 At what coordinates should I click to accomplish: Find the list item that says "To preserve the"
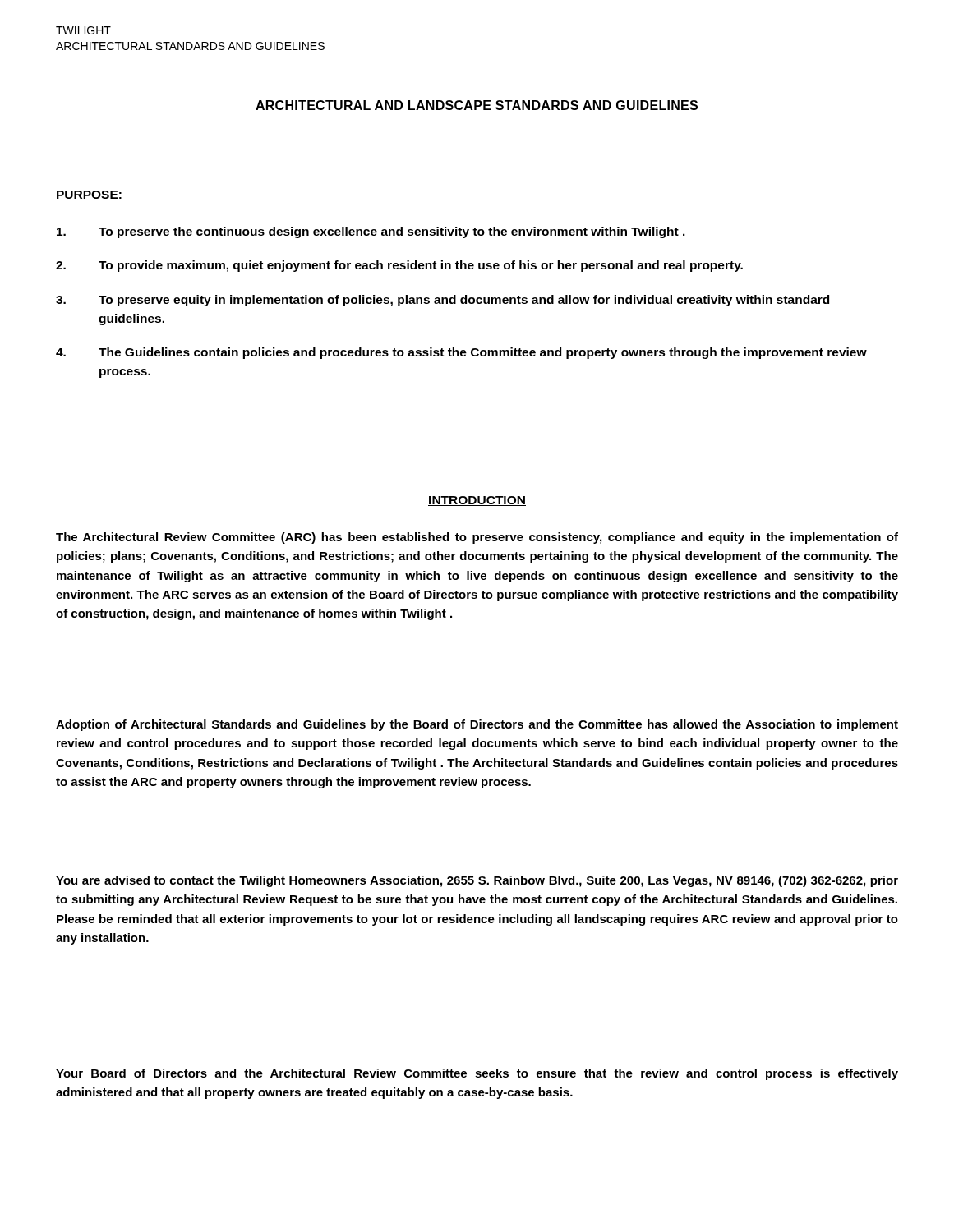(477, 231)
